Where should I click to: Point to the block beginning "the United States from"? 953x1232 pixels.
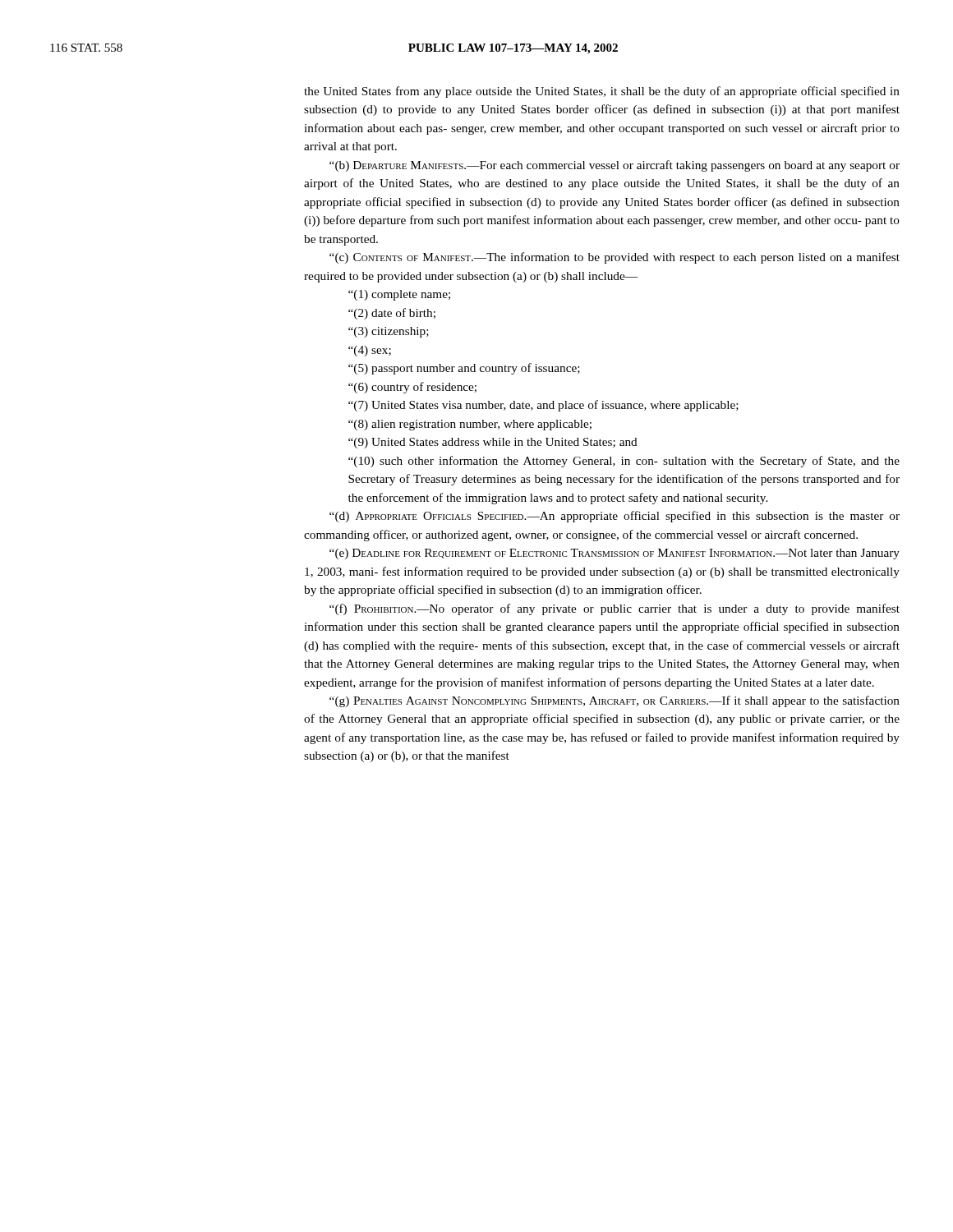[x=602, y=119]
